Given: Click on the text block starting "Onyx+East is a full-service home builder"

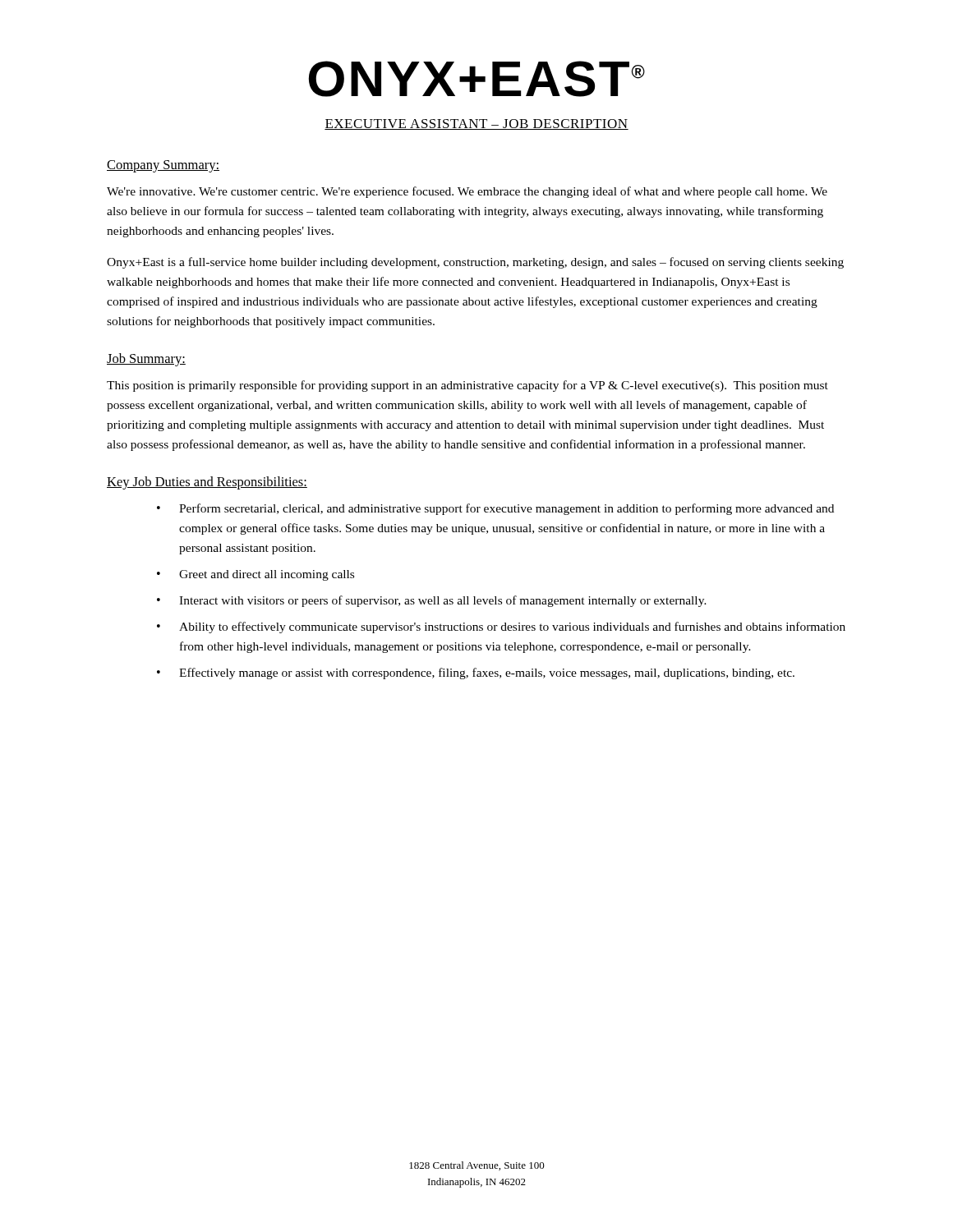Looking at the screenshot, I should 475,291.
